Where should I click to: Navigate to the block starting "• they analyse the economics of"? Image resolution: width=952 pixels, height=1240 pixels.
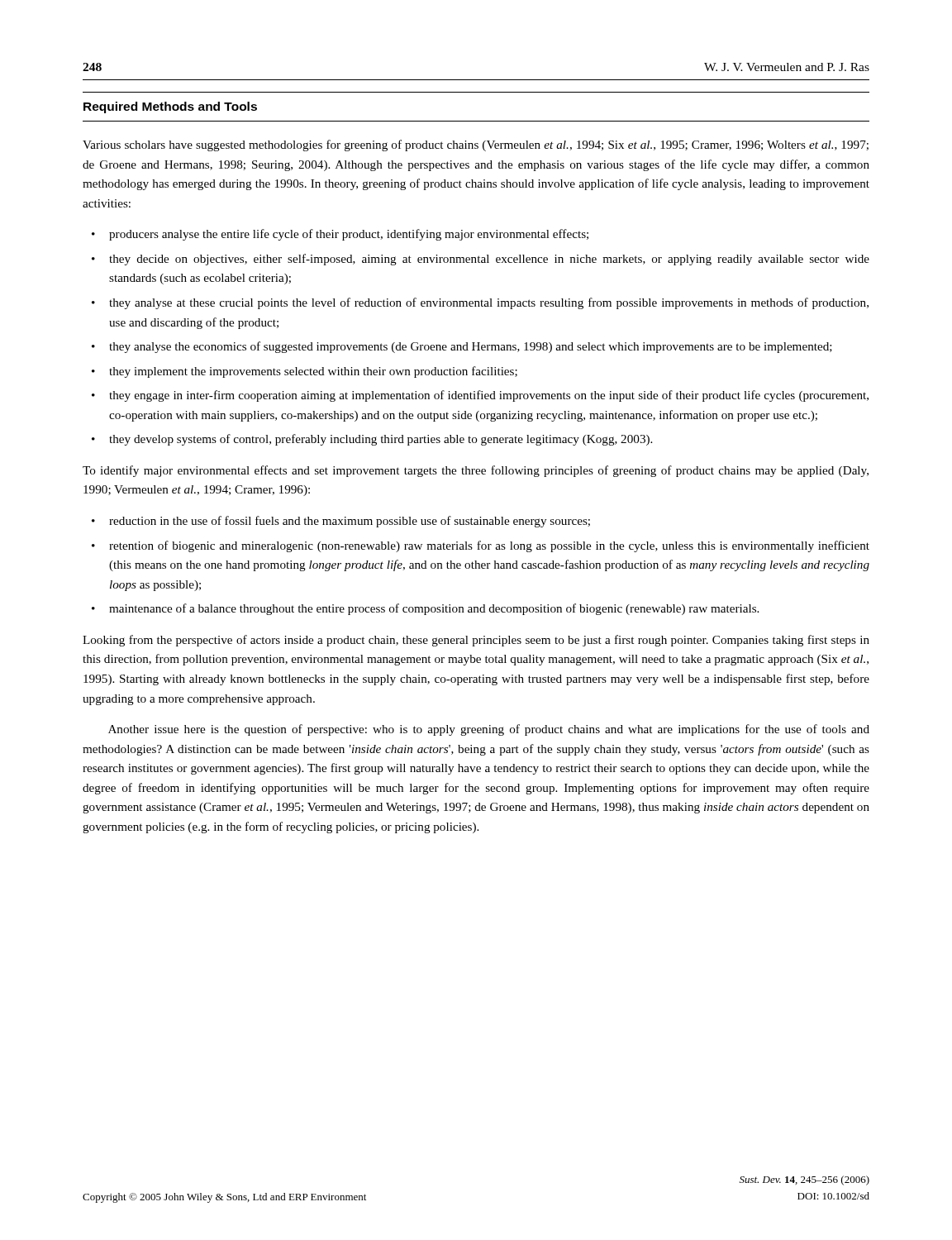tap(480, 346)
